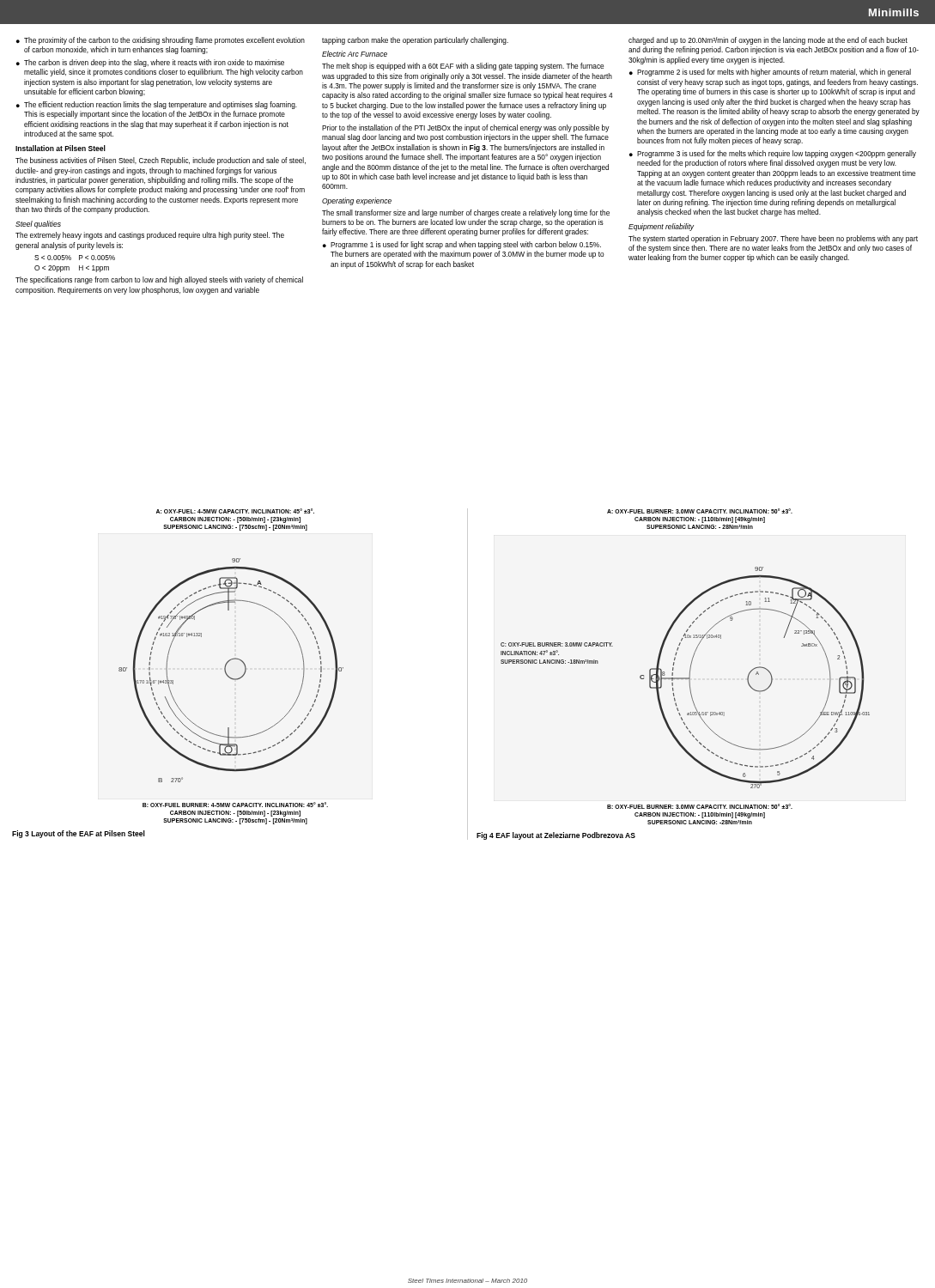Locate the section header that reads "Steel qualities"
The height and width of the screenshot is (1288, 935).
click(38, 224)
